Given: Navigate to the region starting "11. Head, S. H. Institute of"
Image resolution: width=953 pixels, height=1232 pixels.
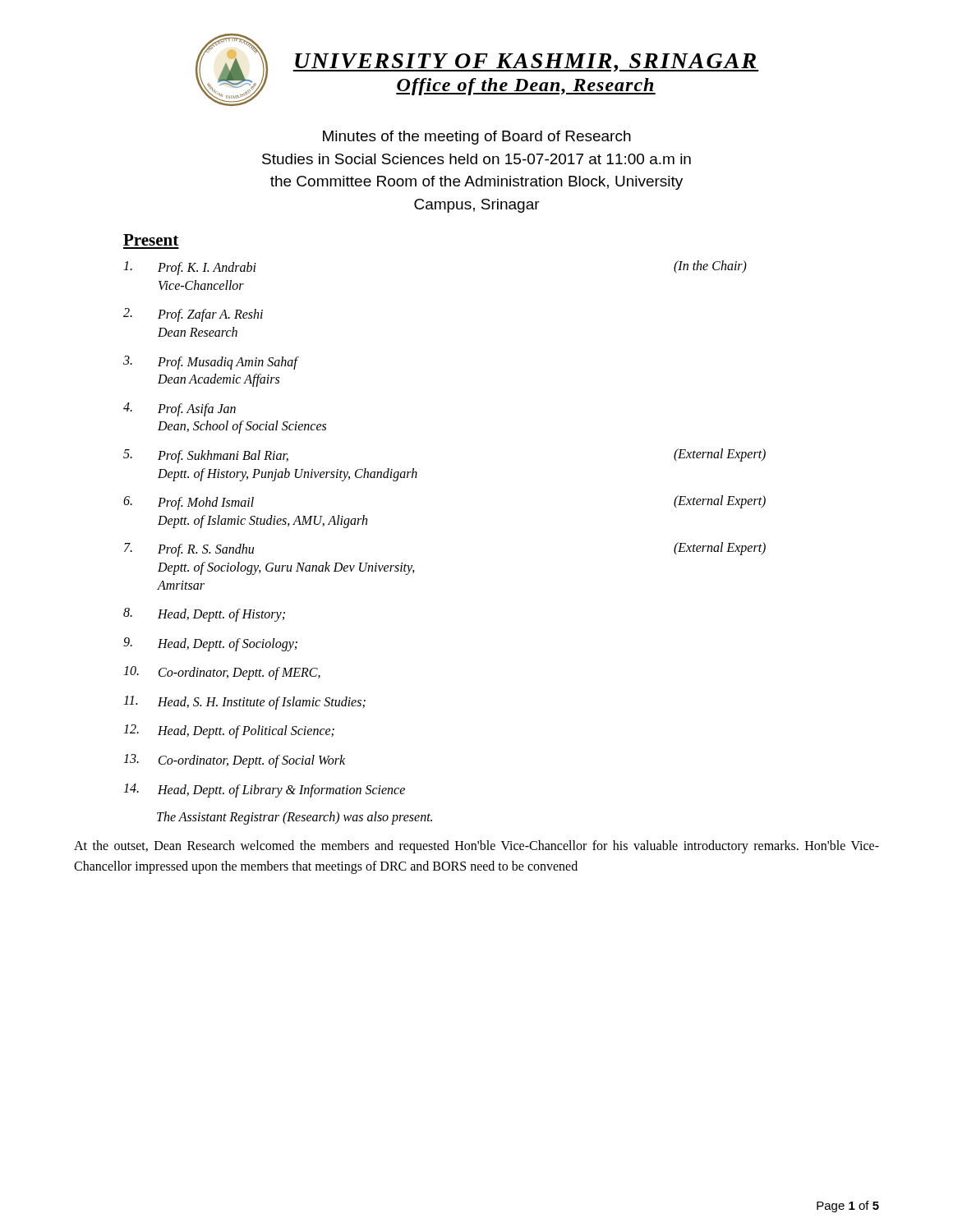Looking at the screenshot, I should pyautogui.click(x=244, y=703).
